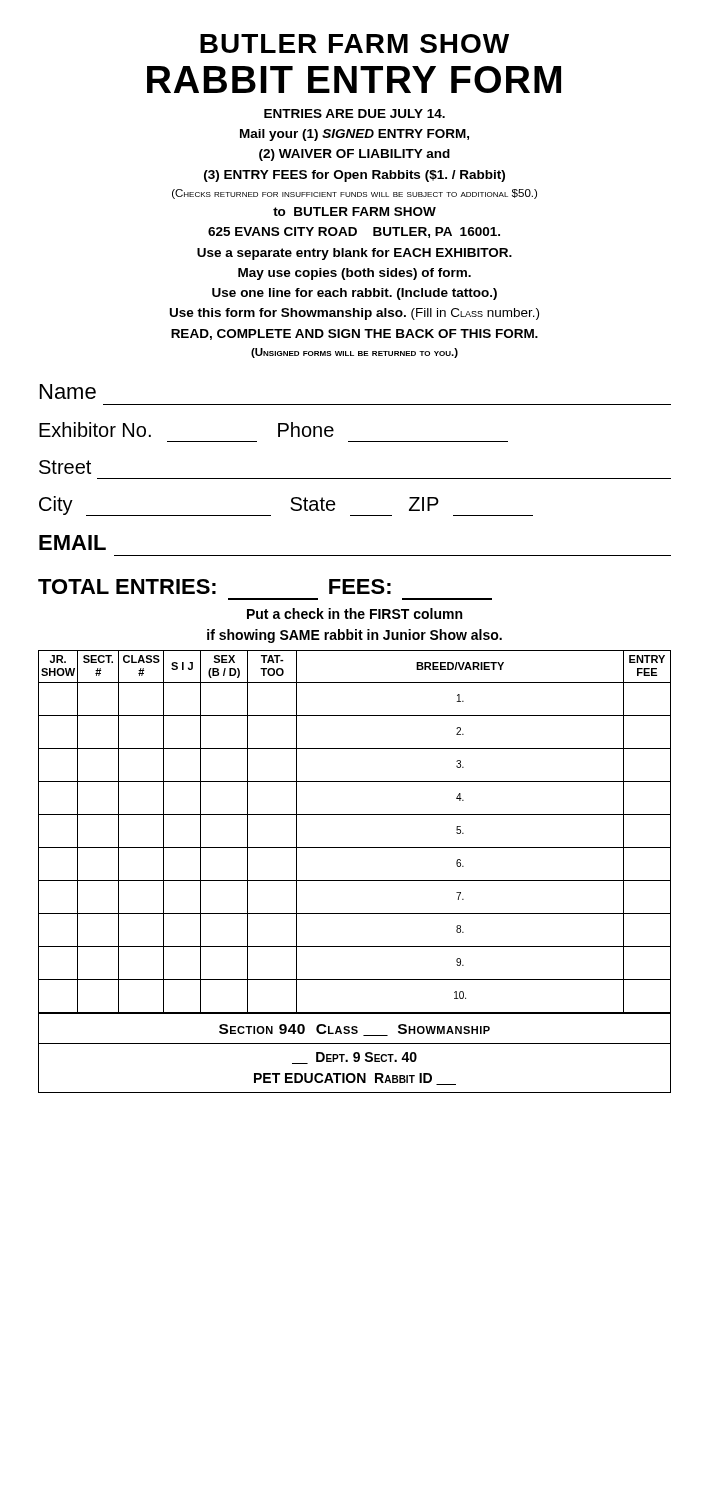Click on the table containing "SEX (B / D)"
The image size is (709, 1500).
(x=354, y=872)
